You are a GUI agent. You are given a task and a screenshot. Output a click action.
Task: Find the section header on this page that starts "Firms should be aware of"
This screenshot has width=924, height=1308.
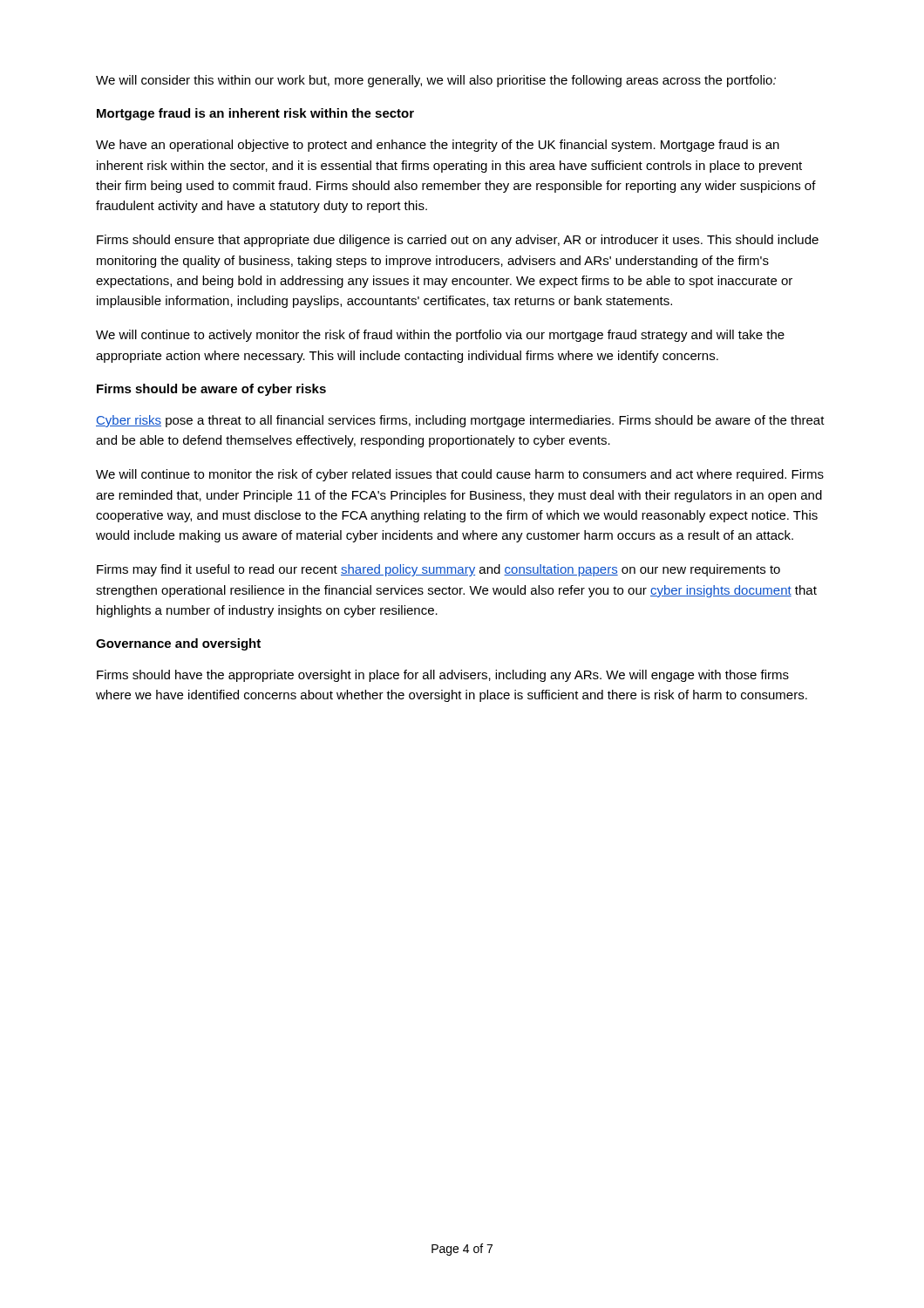211,390
